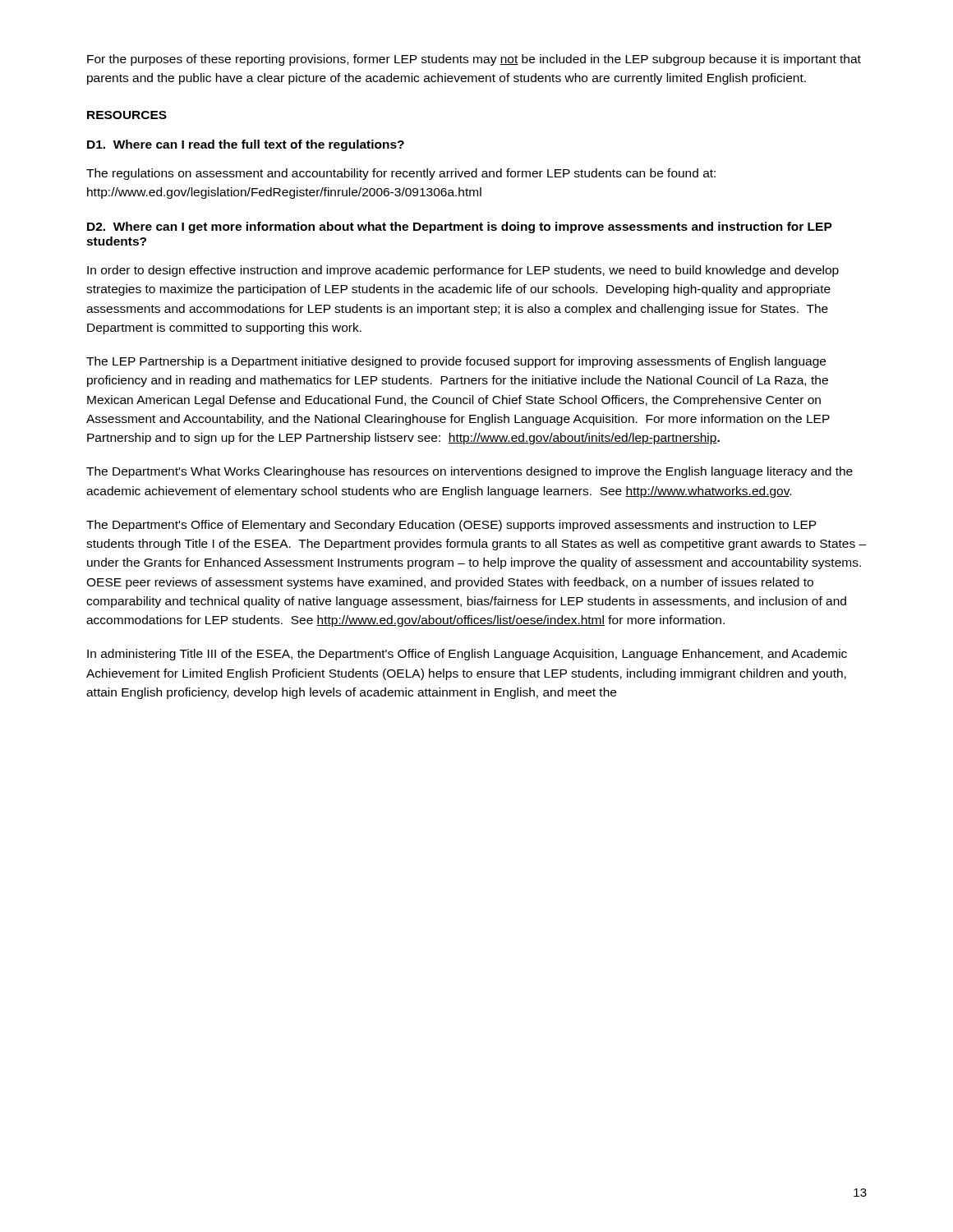Locate the block of text that opens with "The regulations on assessment and"

pyautogui.click(x=401, y=182)
